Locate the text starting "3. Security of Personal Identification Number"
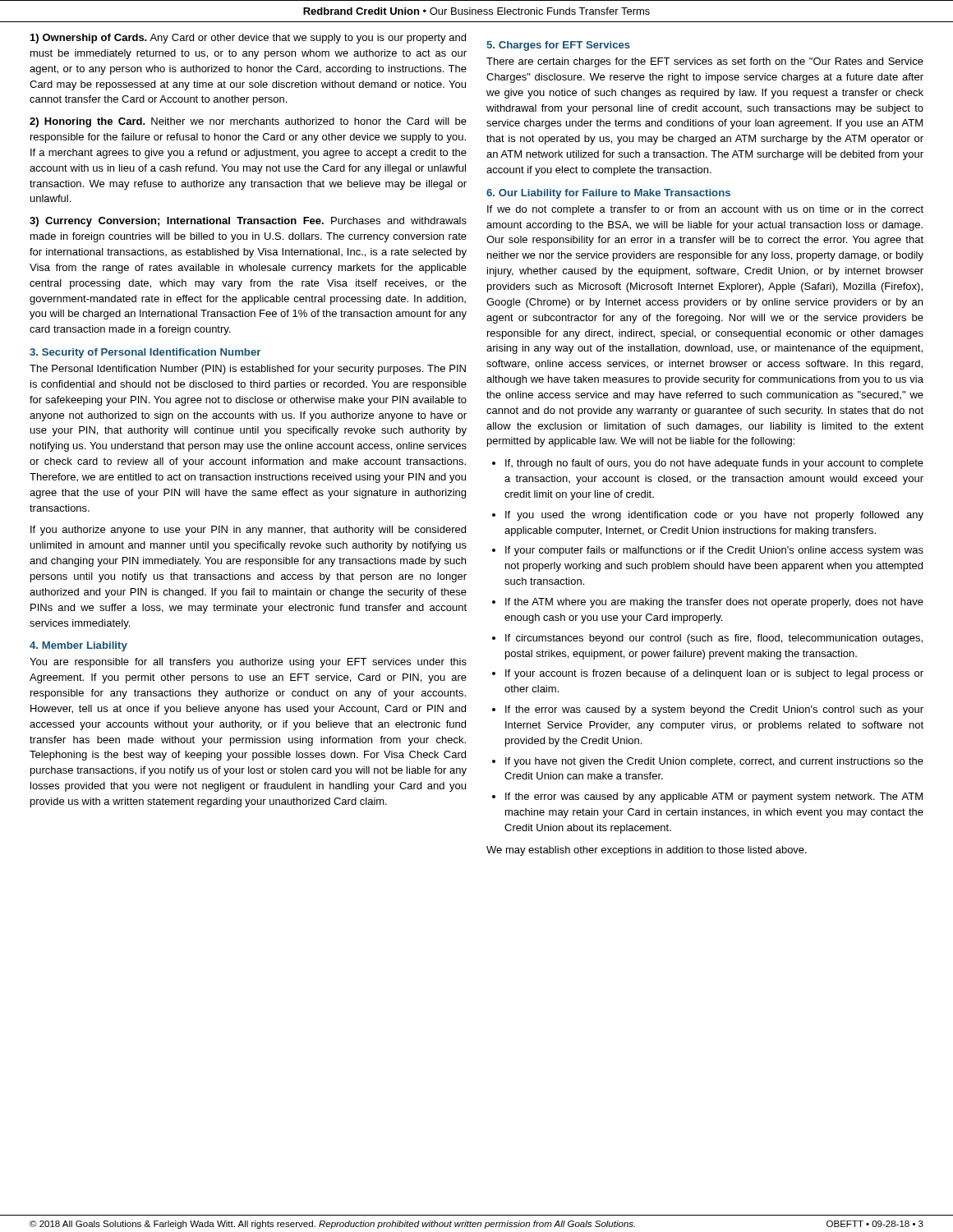Viewport: 953px width, 1232px height. tap(145, 352)
